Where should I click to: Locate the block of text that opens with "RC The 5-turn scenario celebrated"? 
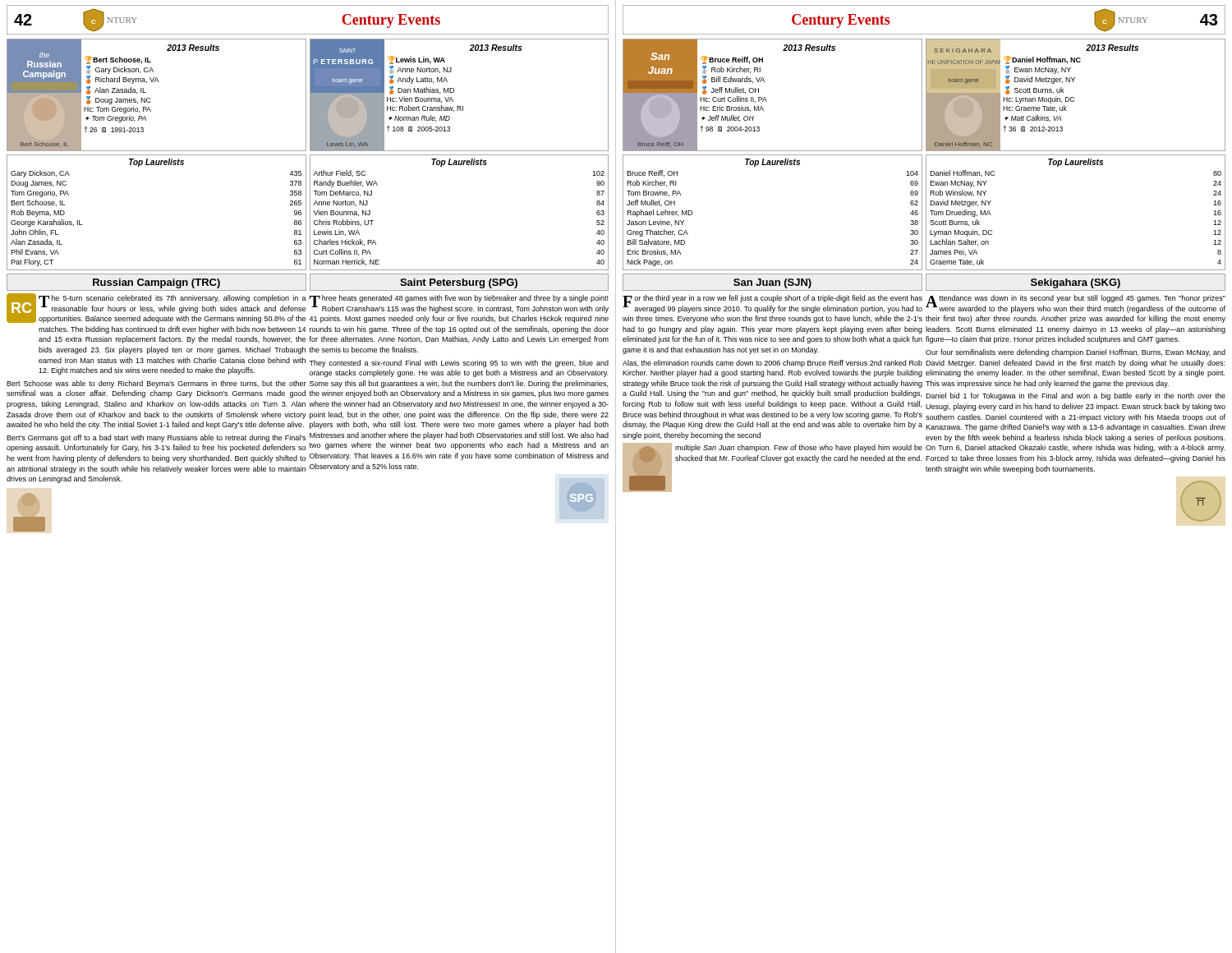[x=156, y=413]
